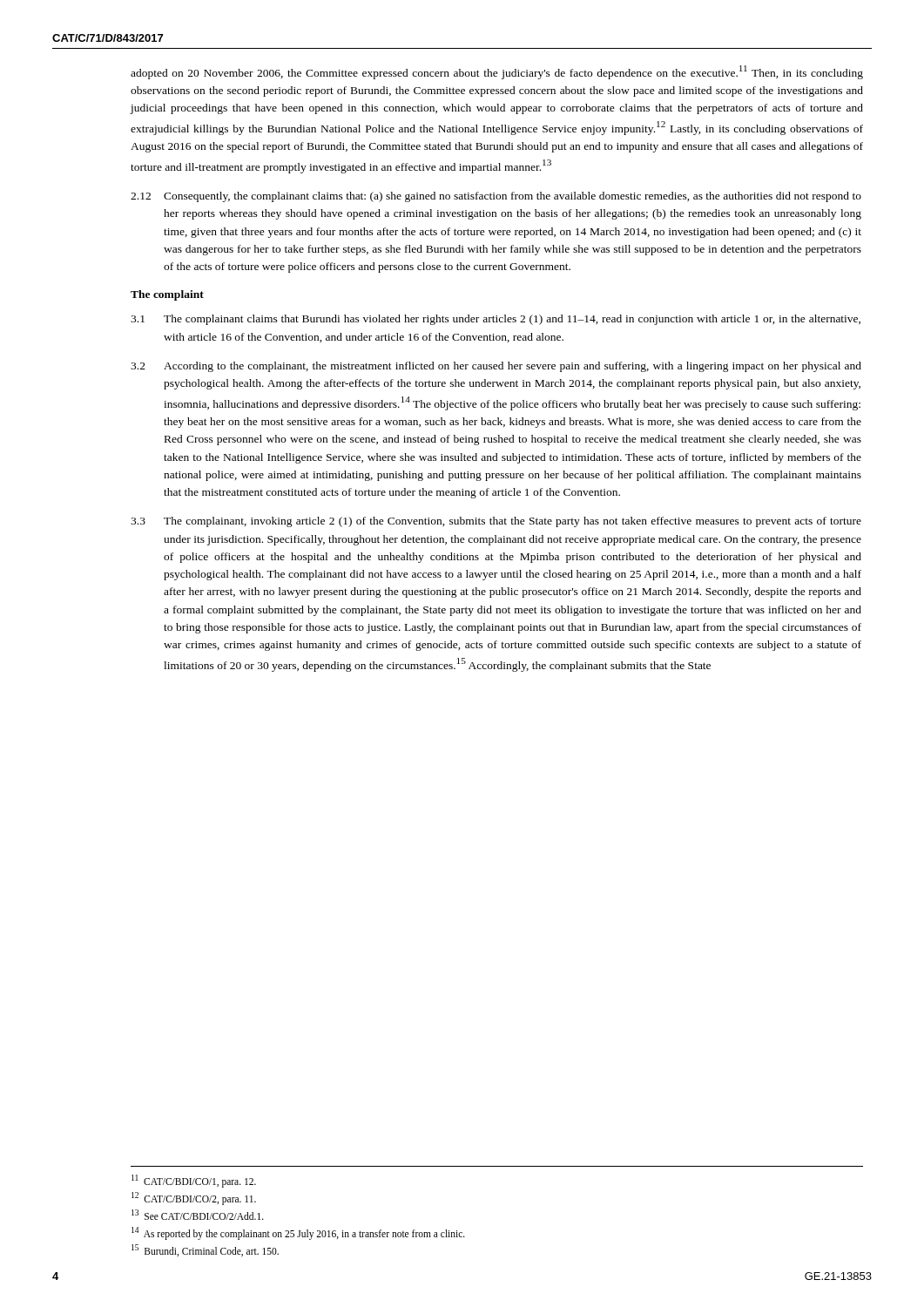This screenshot has width=924, height=1307.
Task: Click the passage that begins "adopted on 20"
Action: [497, 118]
